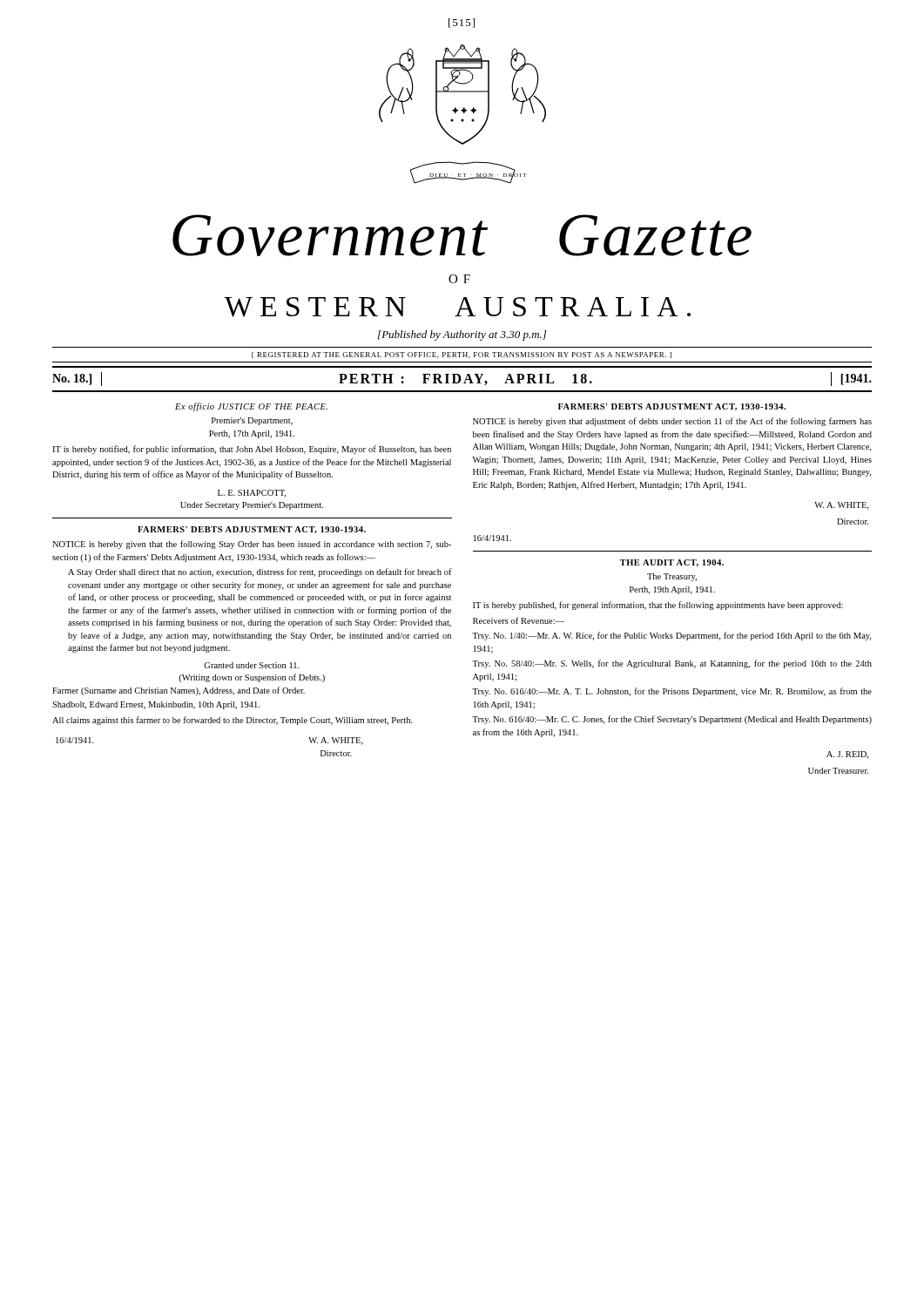Select the element starting "Premier's Department, Perth, 17th April, 1941."
This screenshot has width=924, height=1307.
click(x=252, y=427)
